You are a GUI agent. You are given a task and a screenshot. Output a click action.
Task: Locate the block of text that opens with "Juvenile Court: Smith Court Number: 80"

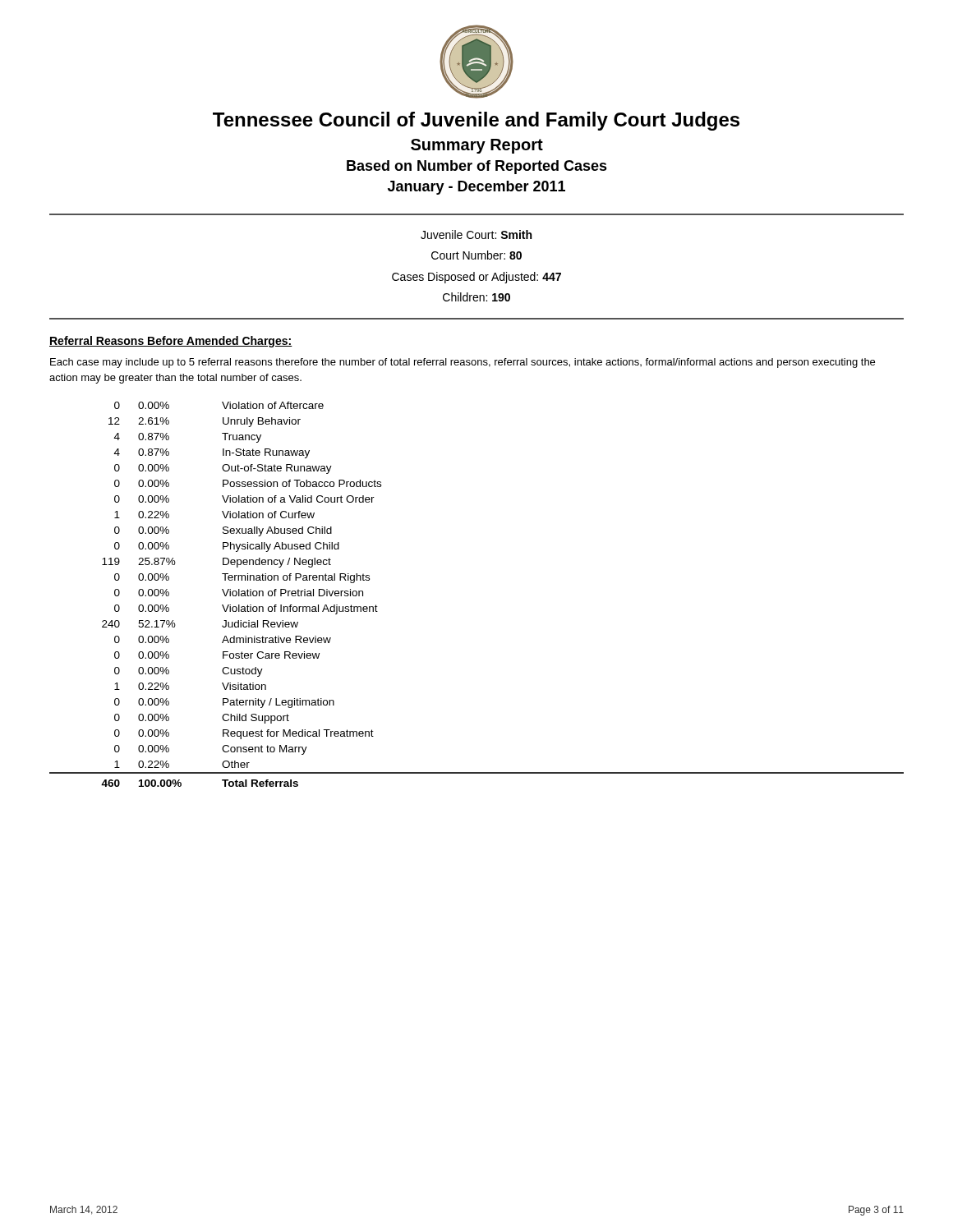click(476, 267)
